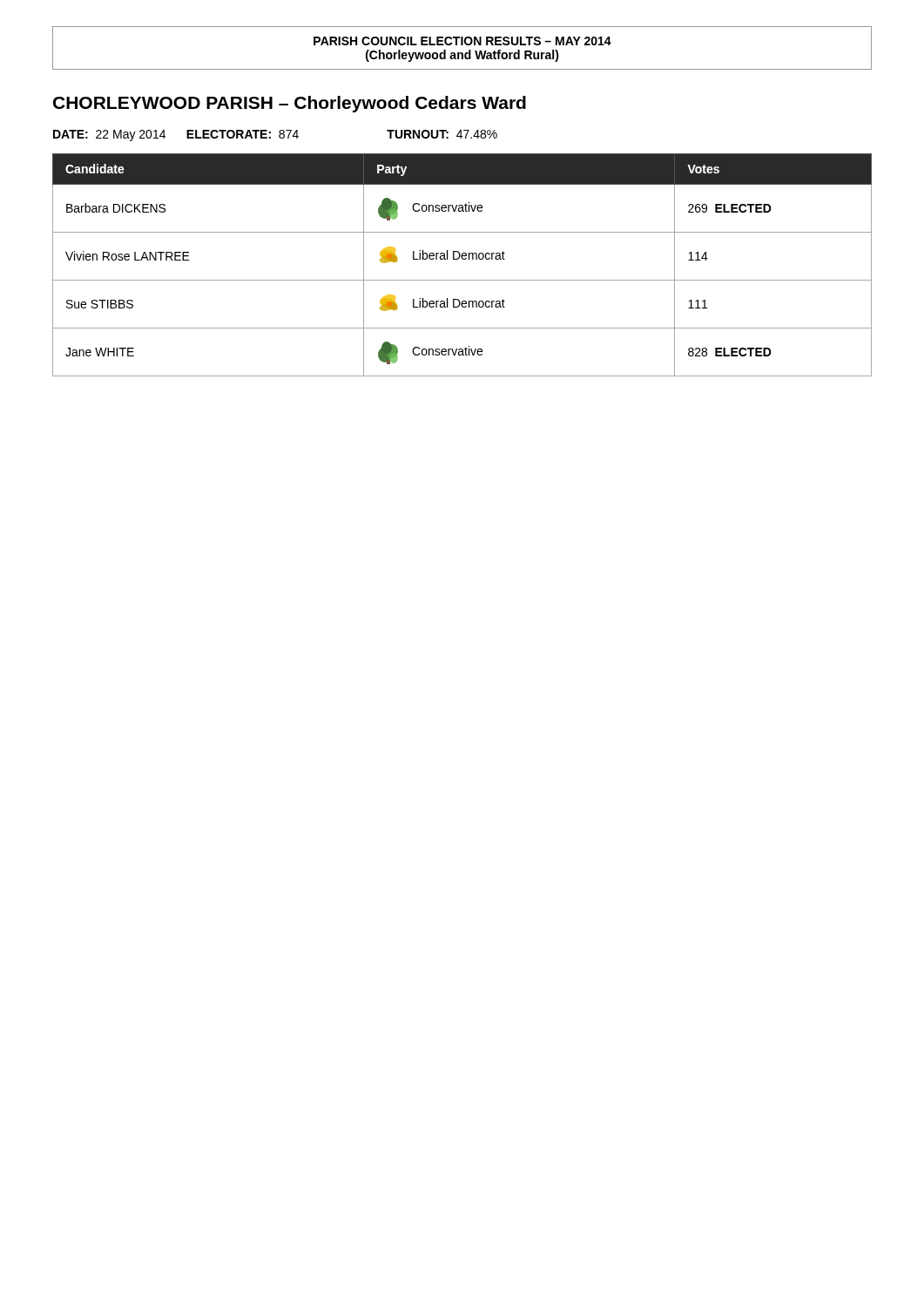Find the block on this page that starts "DATE: 22 May 2014 ELECTORATE: 874"

coord(275,134)
